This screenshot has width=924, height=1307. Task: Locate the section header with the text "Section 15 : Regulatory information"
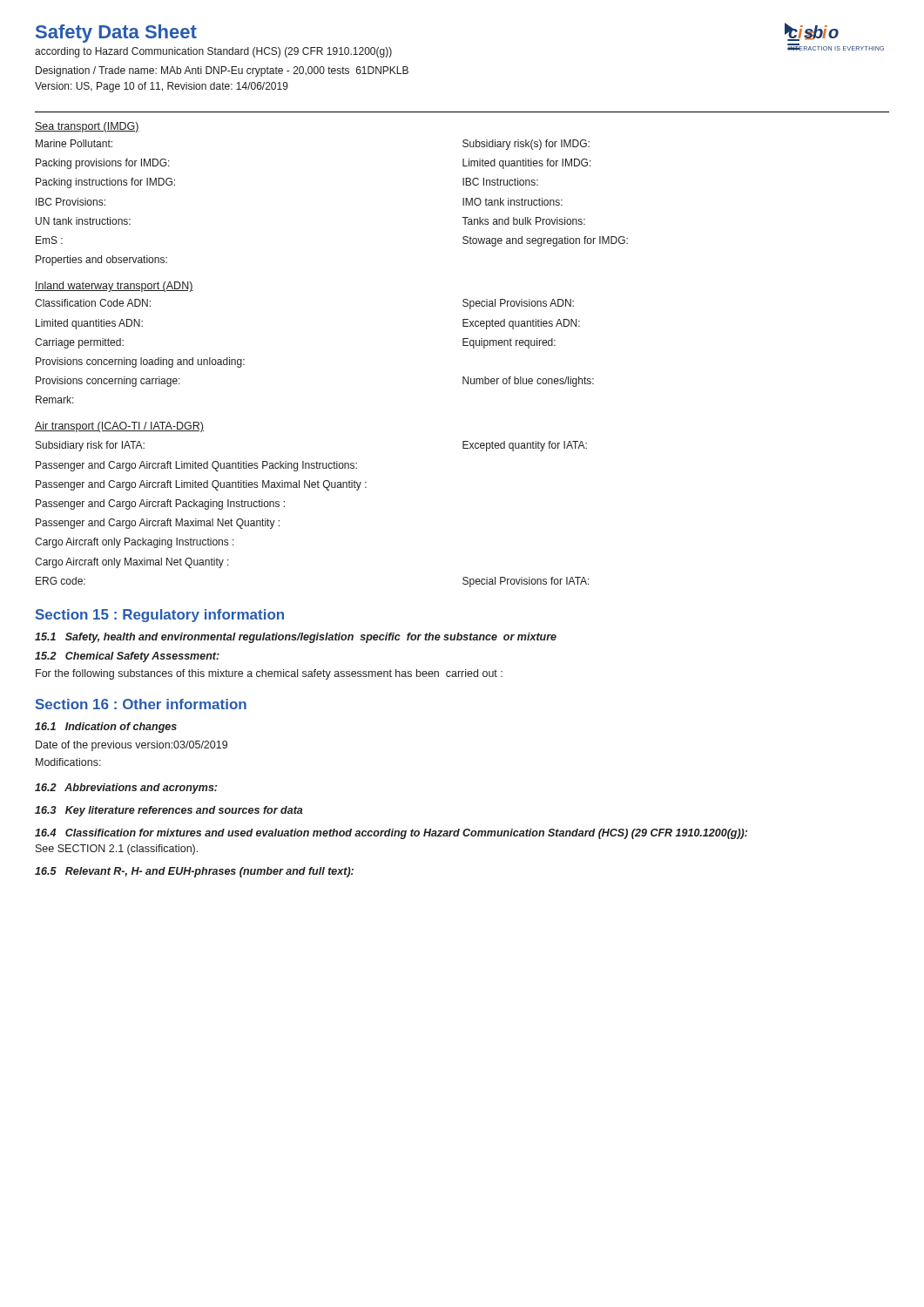pyautogui.click(x=160, y=615)
